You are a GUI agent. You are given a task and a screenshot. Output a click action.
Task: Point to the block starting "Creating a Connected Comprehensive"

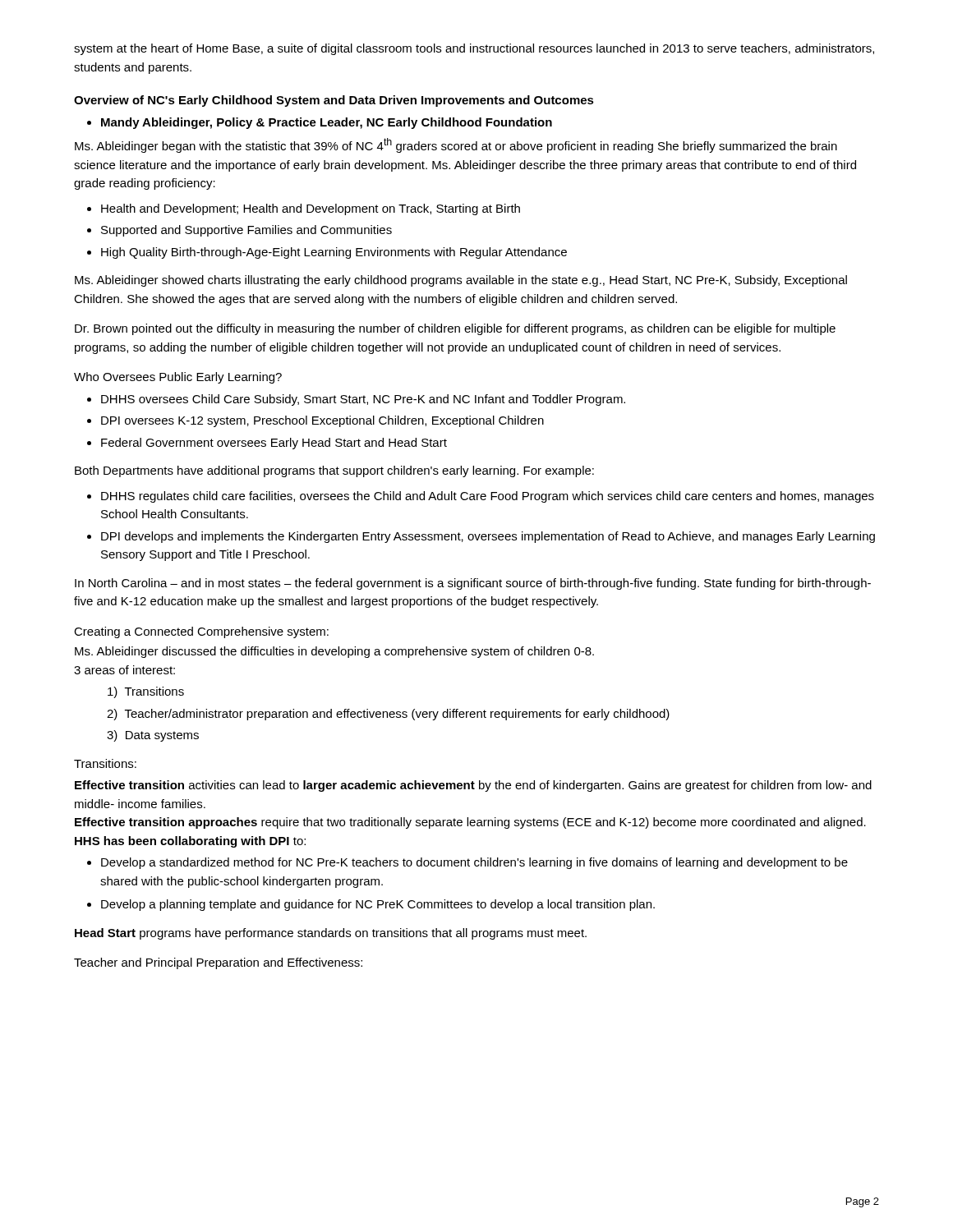[x=202, y=631]
